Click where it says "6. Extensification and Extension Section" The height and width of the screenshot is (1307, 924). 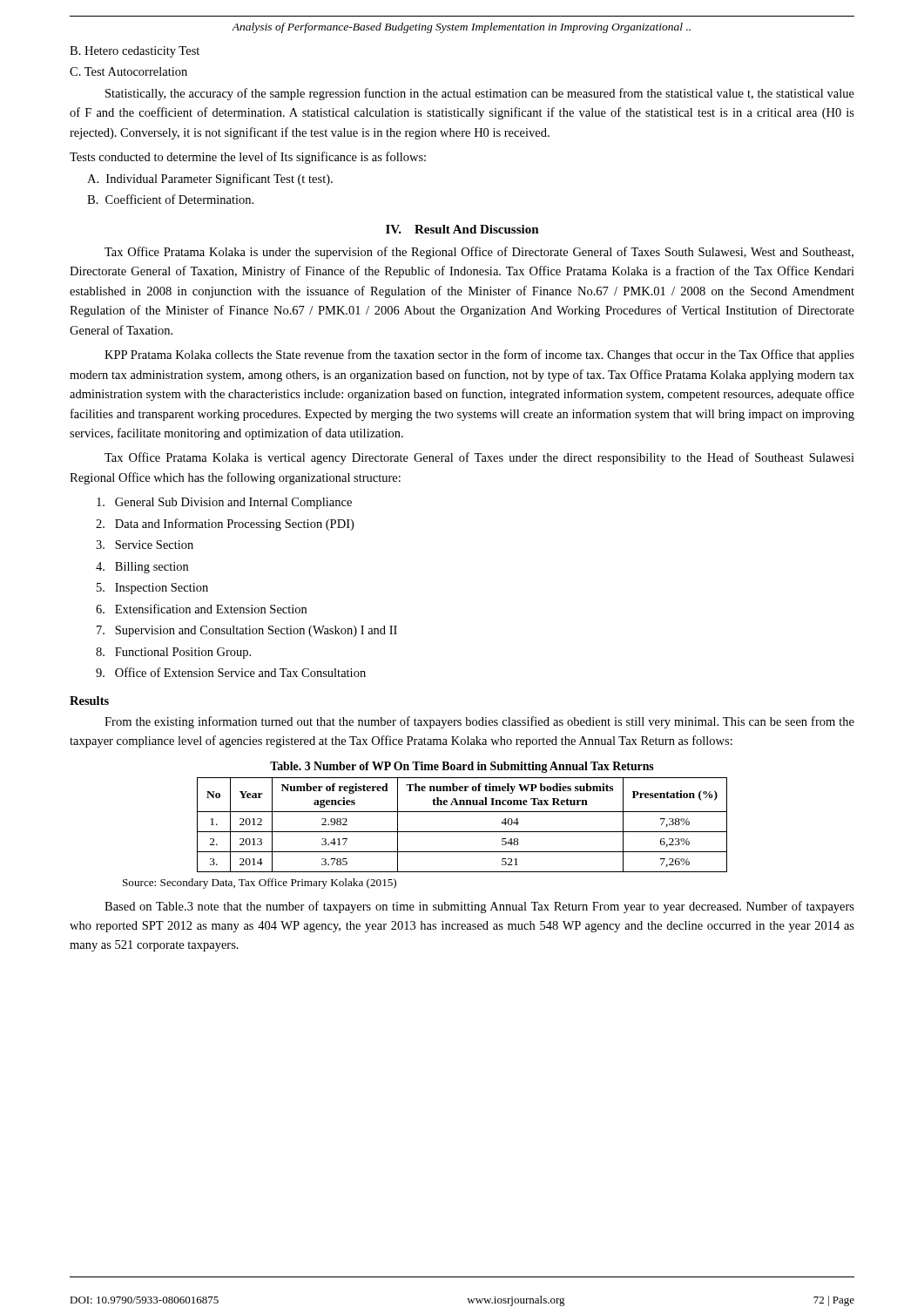pyautogui.click(x=202, y=609)
